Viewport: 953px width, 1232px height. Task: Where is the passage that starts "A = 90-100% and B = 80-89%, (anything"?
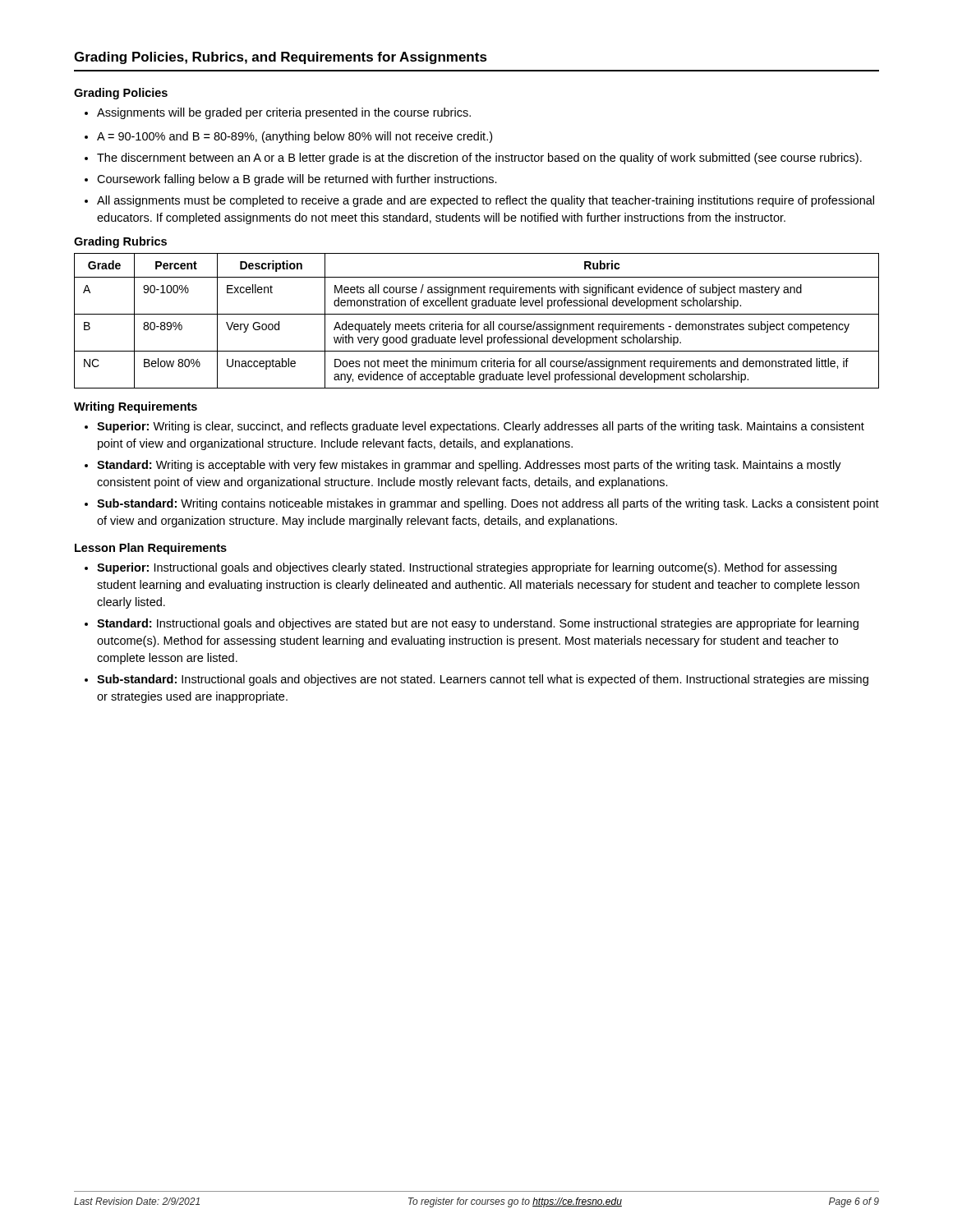tap(476, 137)
